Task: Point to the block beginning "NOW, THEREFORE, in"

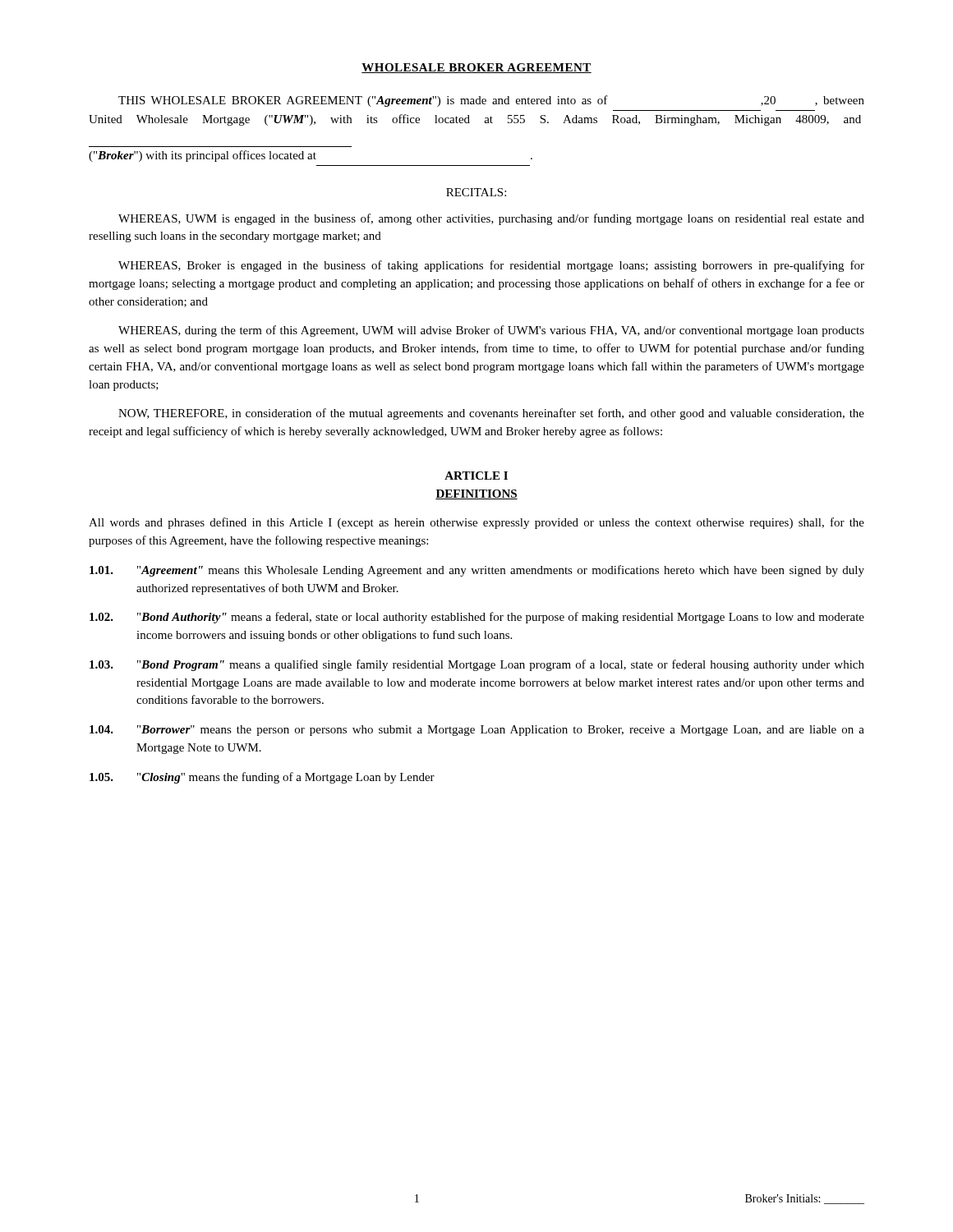Action: point(476,422)
